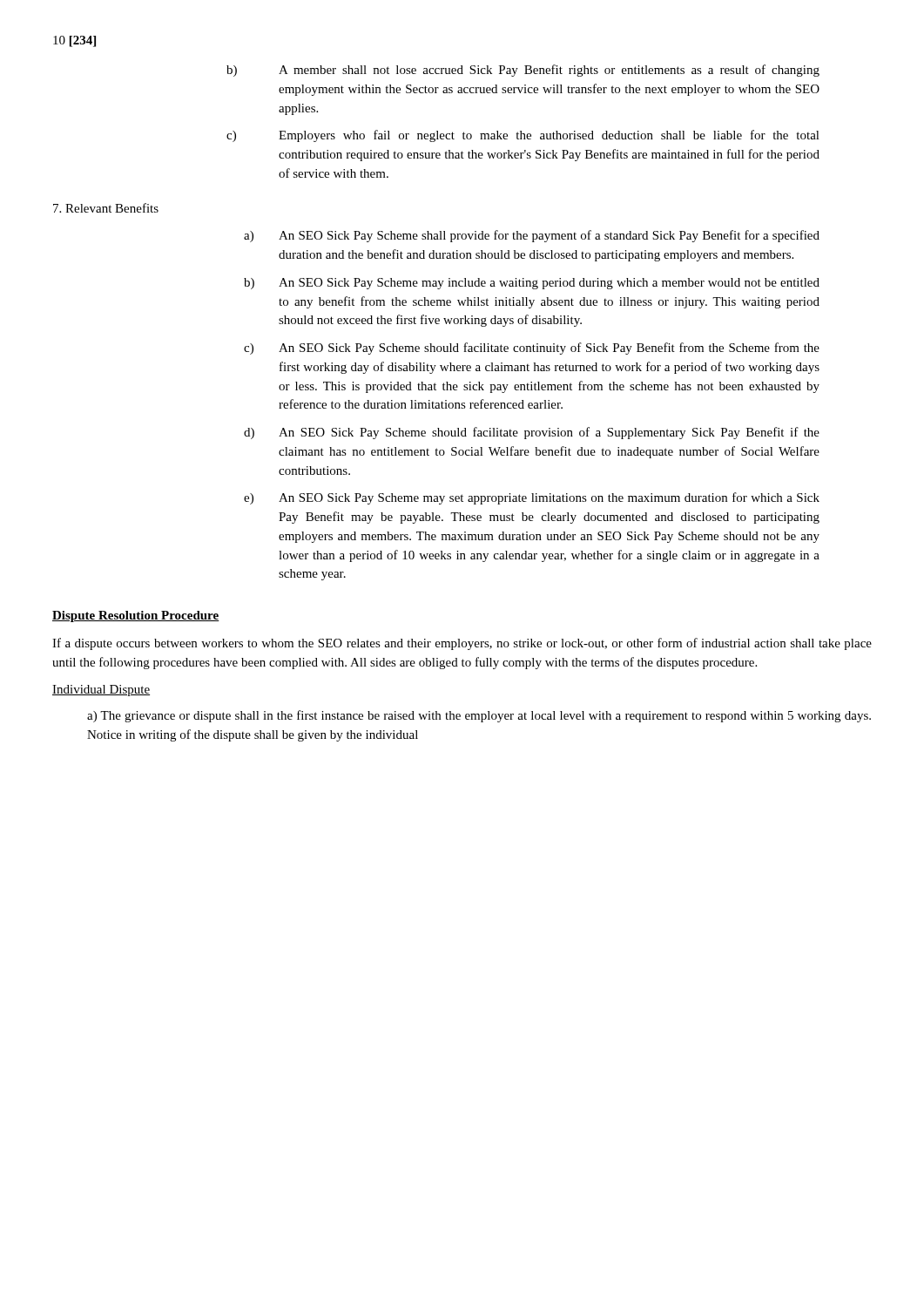Find the block on this page that starts "a) An SEO Sick Pay Scheme shall provide"
This screenshot has width=924, height=1307.
532,246
